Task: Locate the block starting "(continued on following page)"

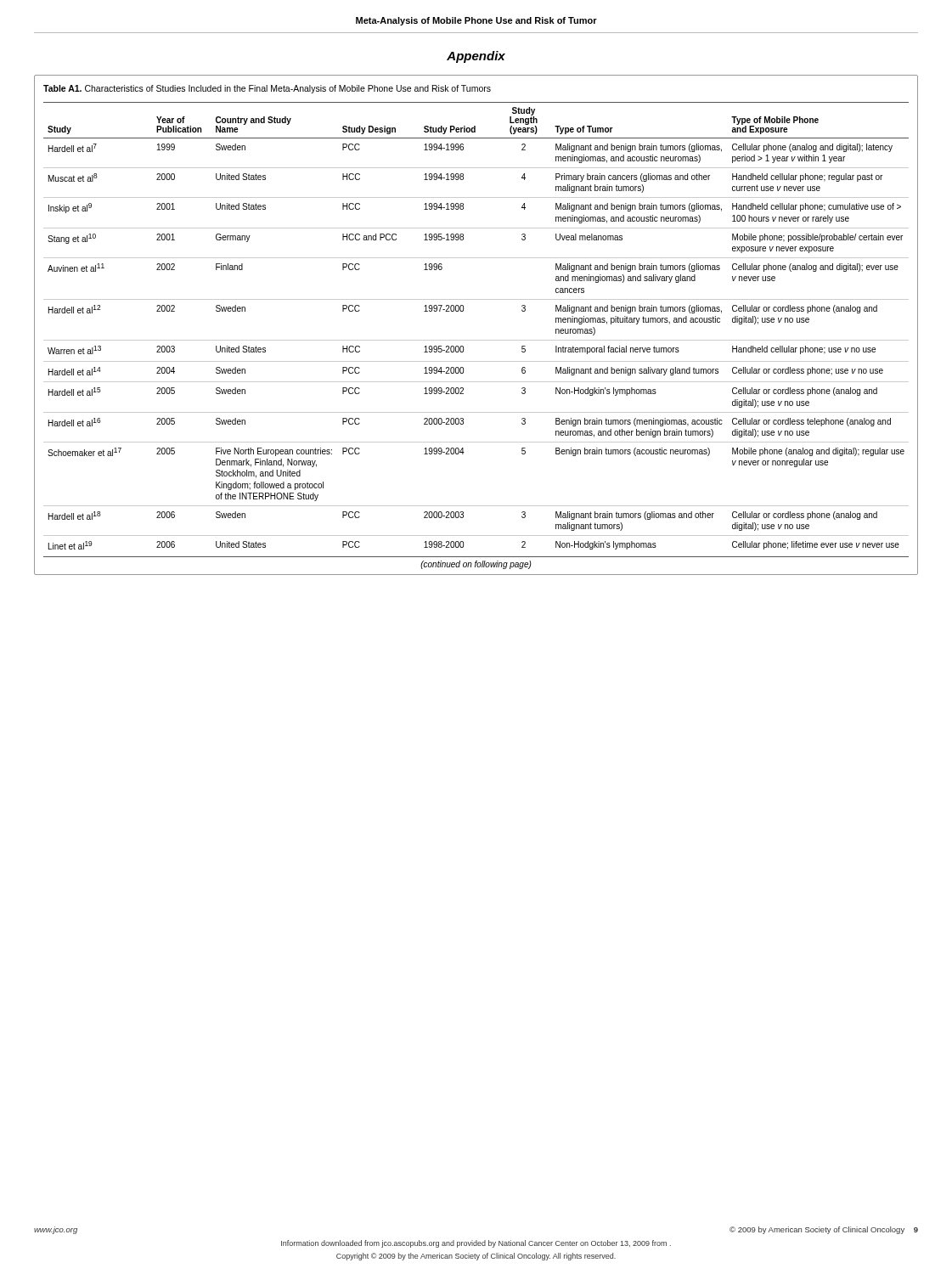Action: click(x=476, y=564)
